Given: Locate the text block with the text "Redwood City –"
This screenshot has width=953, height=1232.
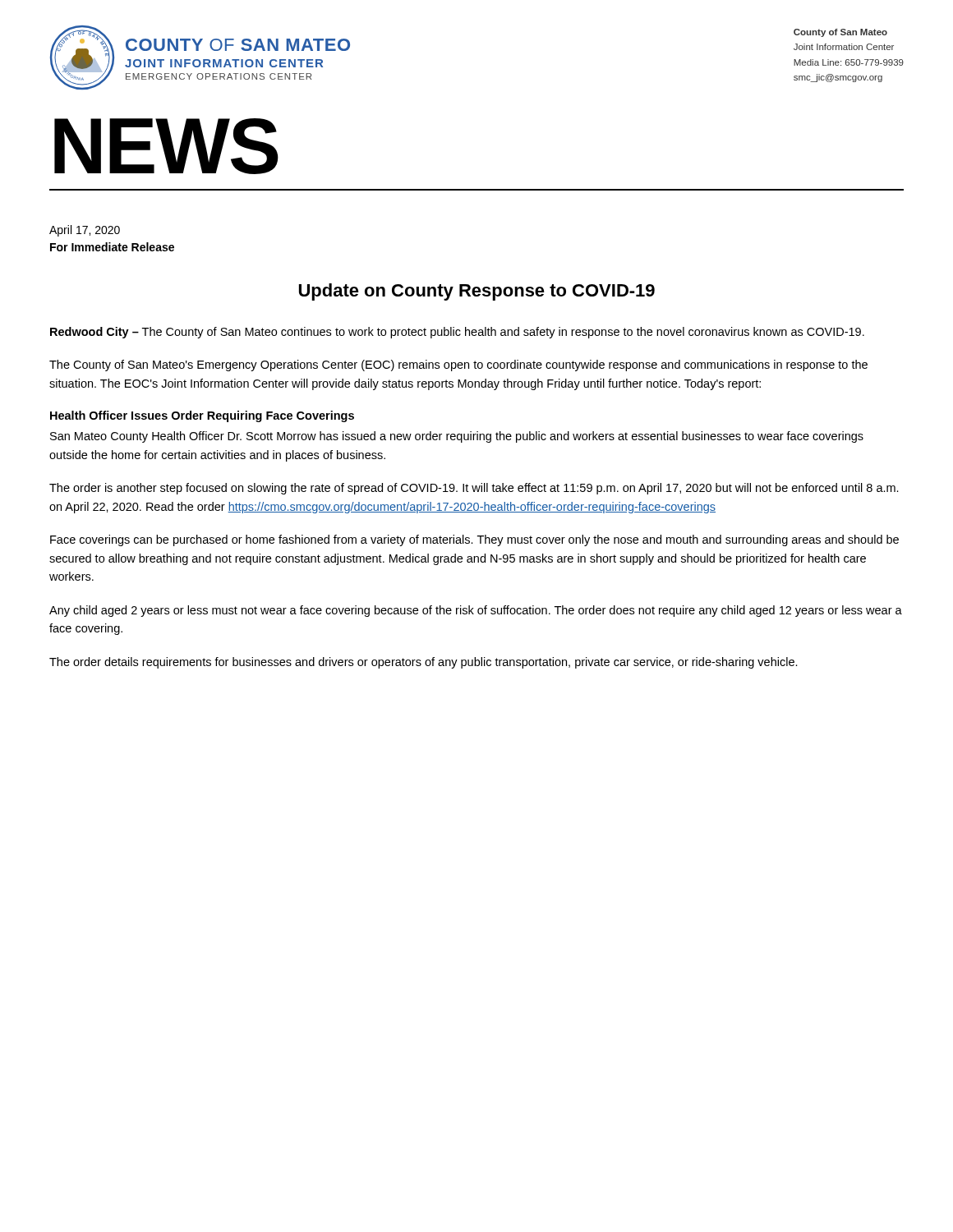Looking at the screenshot, I should point(457,331).
